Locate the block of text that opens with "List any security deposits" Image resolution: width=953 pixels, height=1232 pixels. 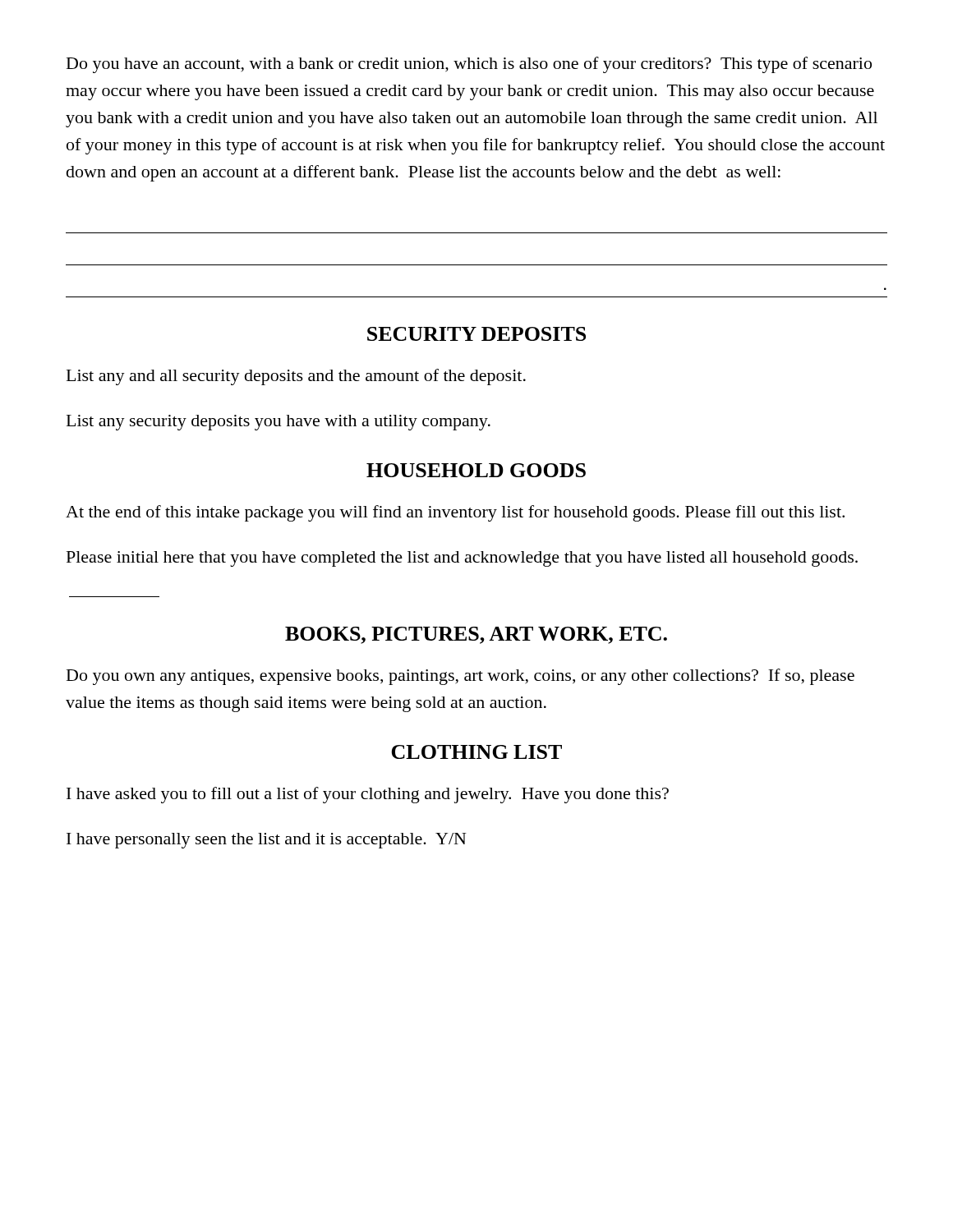[476, 420]
